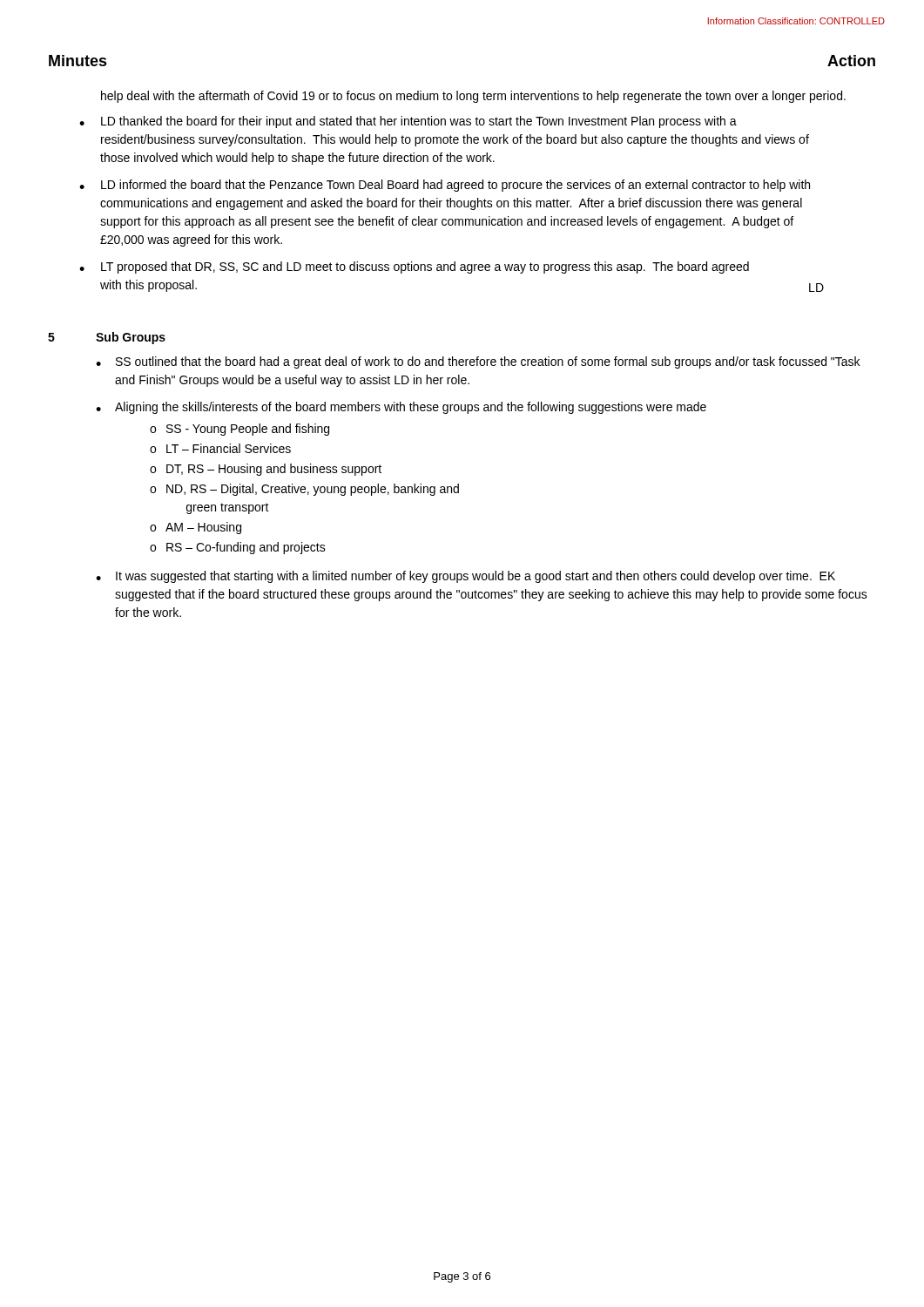Image resolution: width=924 pixels, height=1307 pixels.
Task: Point to the block beginning "• Aligning the skills/interests"
Action: (x=401, y=478)
